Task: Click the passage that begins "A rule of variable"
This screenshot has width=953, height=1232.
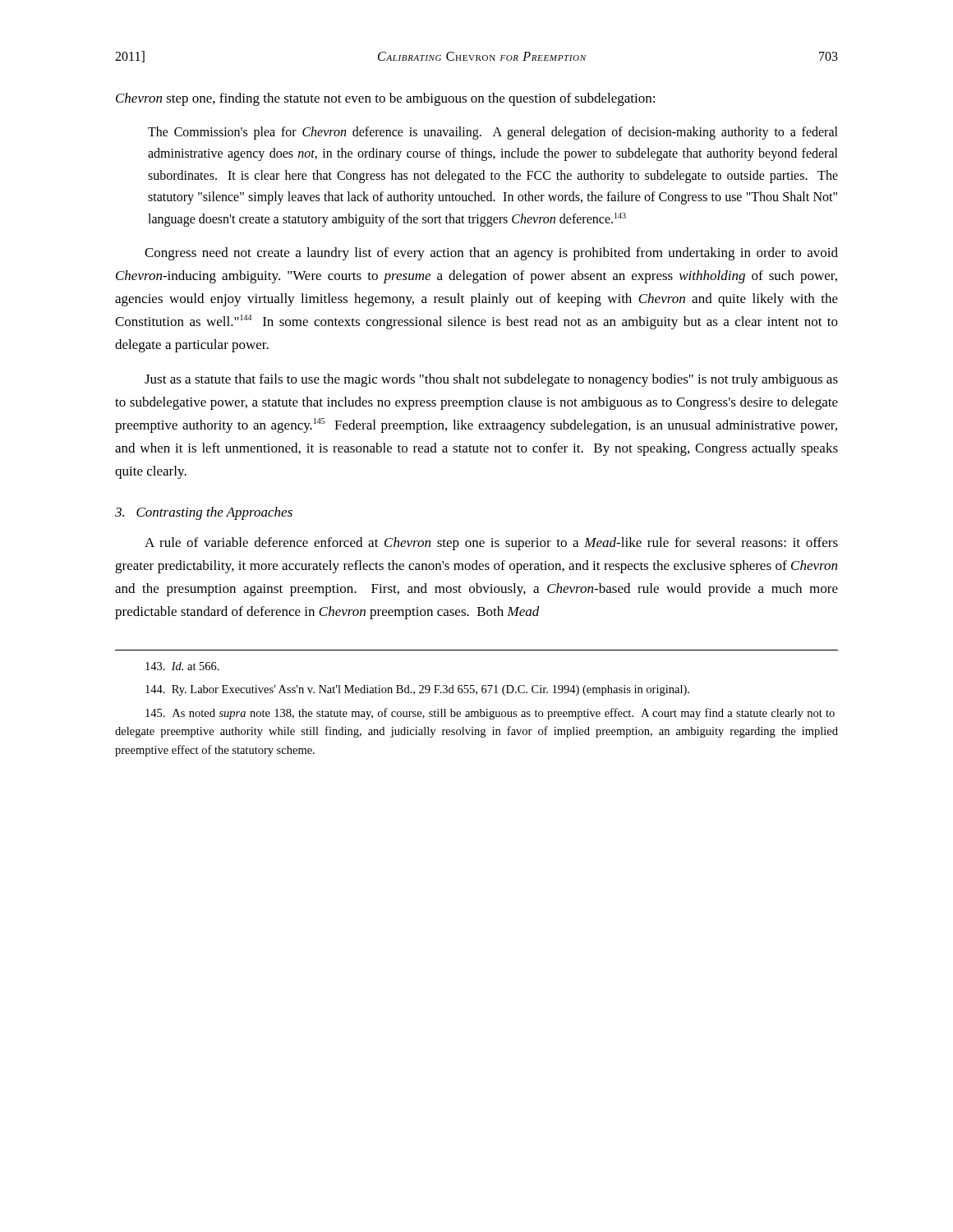Action: [476, 577]
